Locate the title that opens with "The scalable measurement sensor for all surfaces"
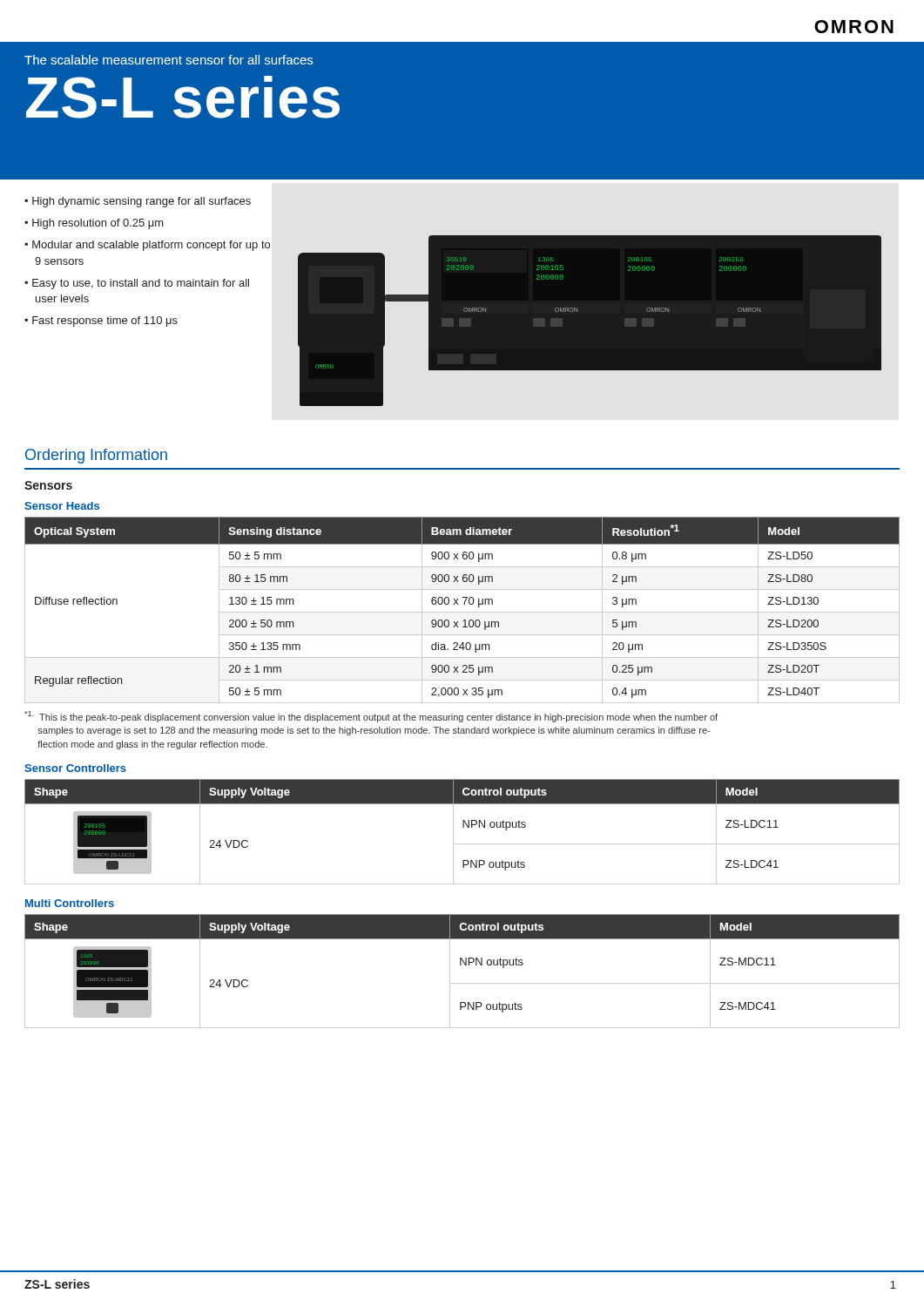The height and width of the screenshot is (1307, 924). tap(184, 89)
